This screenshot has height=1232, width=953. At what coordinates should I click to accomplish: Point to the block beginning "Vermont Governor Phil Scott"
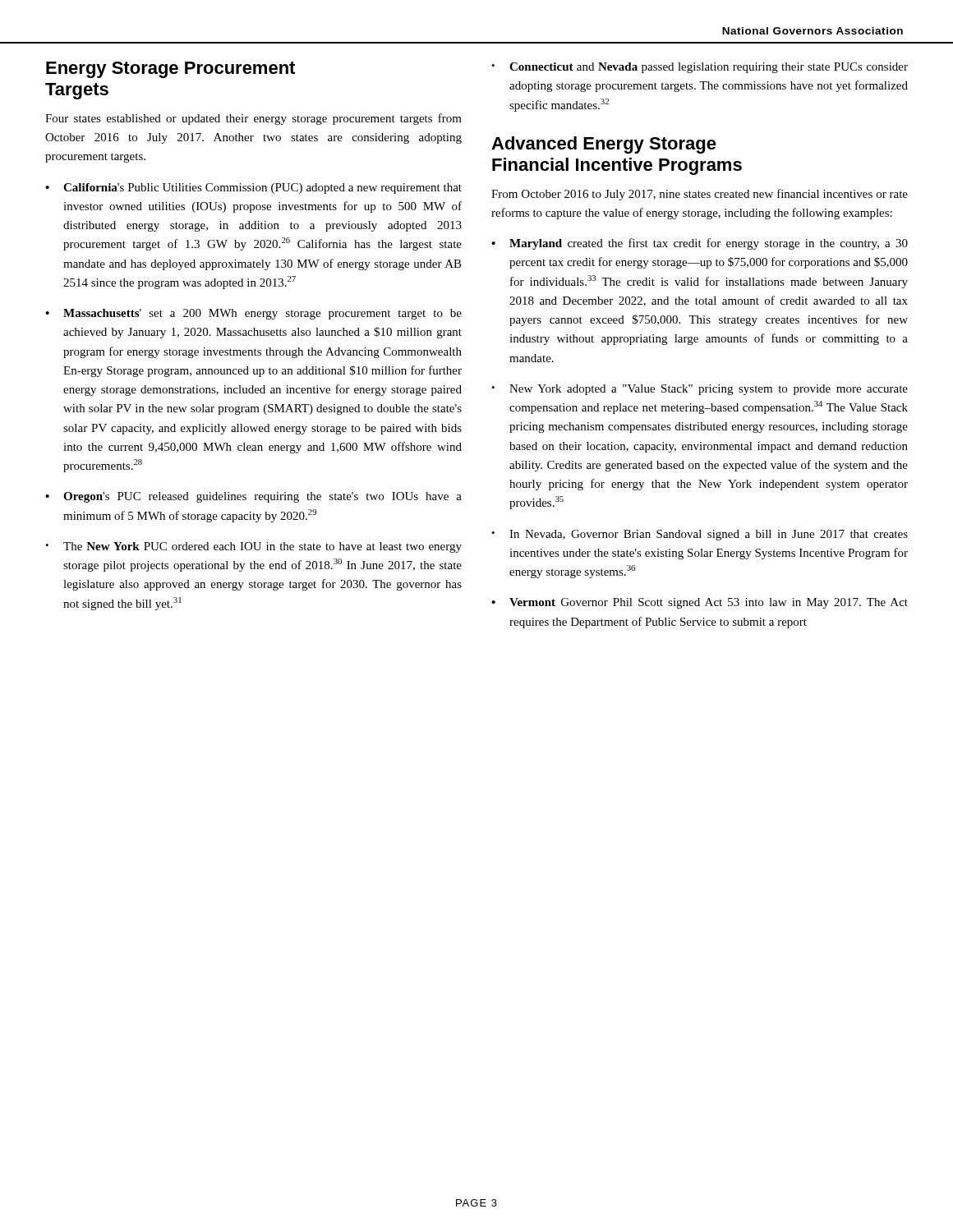pos(709,612)
